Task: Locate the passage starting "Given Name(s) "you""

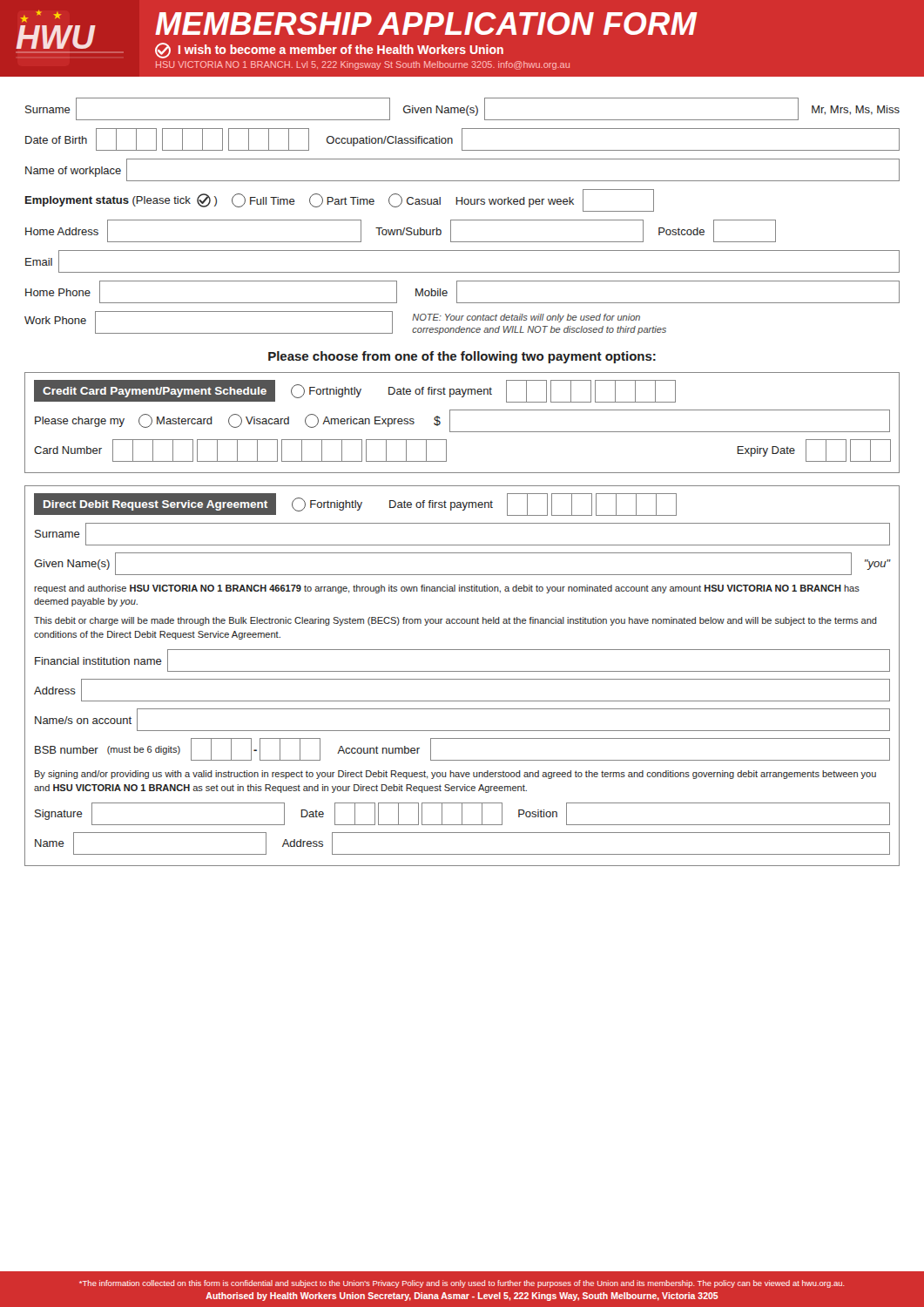Action: pos(462,563)
